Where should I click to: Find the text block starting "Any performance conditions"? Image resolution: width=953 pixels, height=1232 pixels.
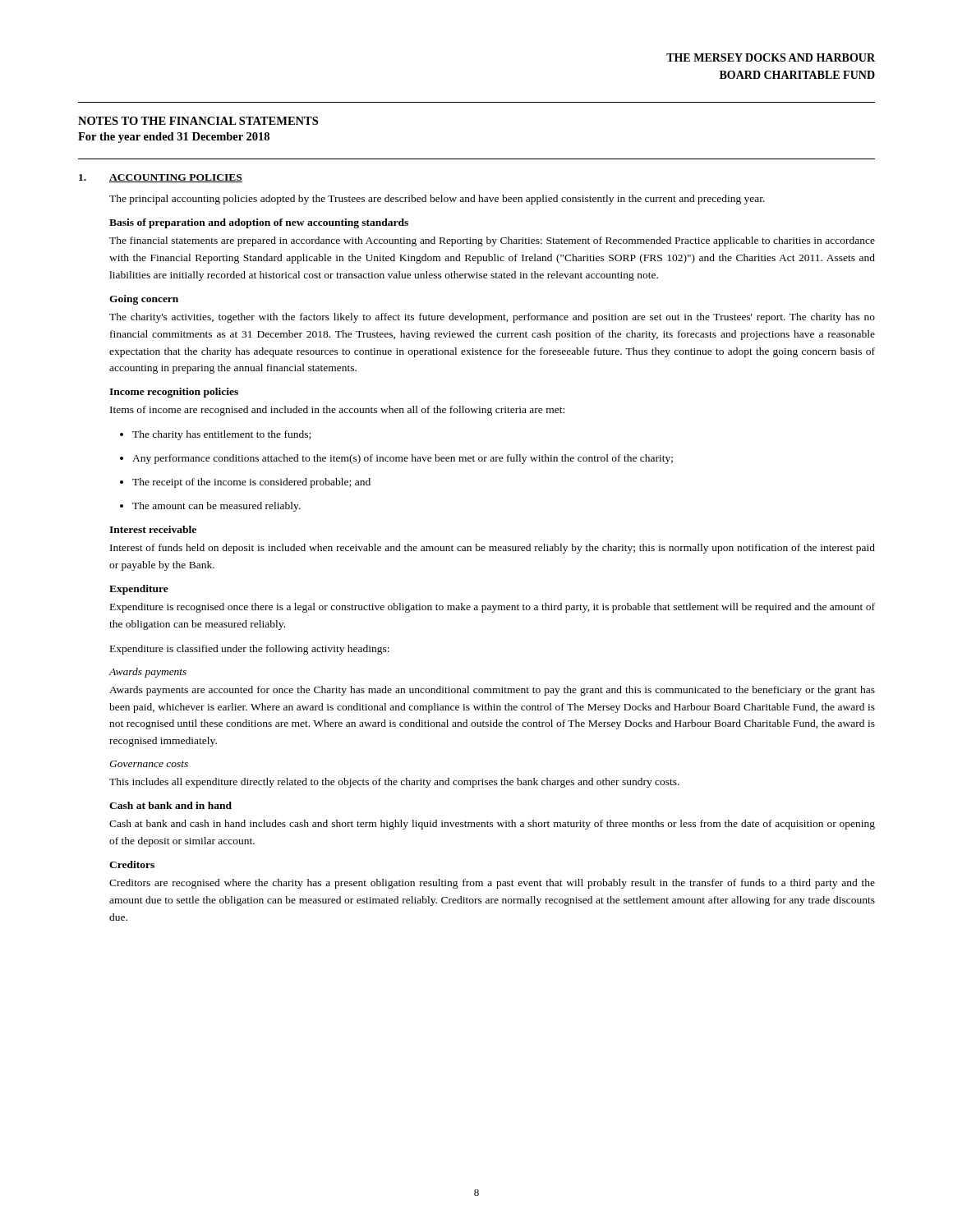tap(492, 459)
